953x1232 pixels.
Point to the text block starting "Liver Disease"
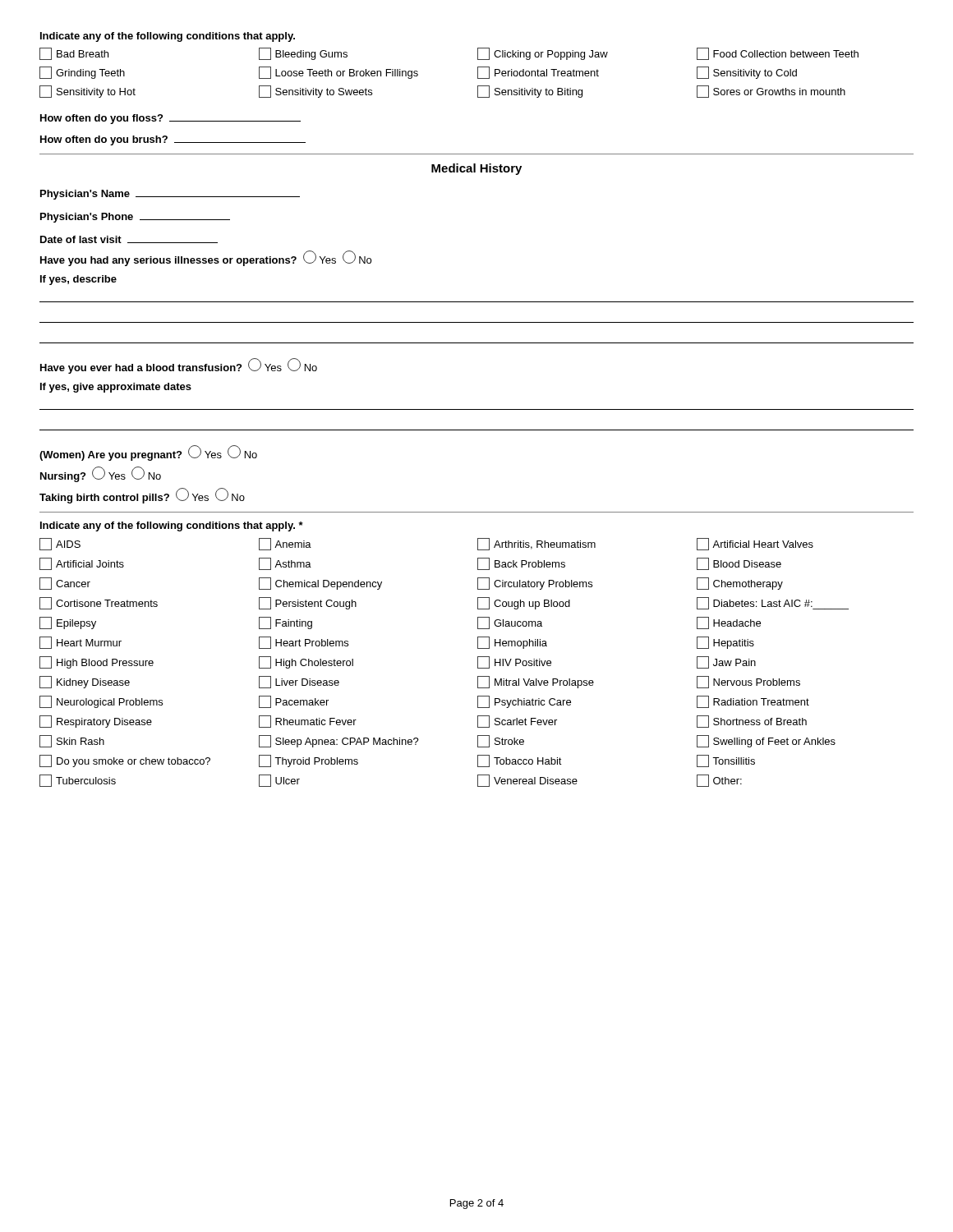click(299, 682)
